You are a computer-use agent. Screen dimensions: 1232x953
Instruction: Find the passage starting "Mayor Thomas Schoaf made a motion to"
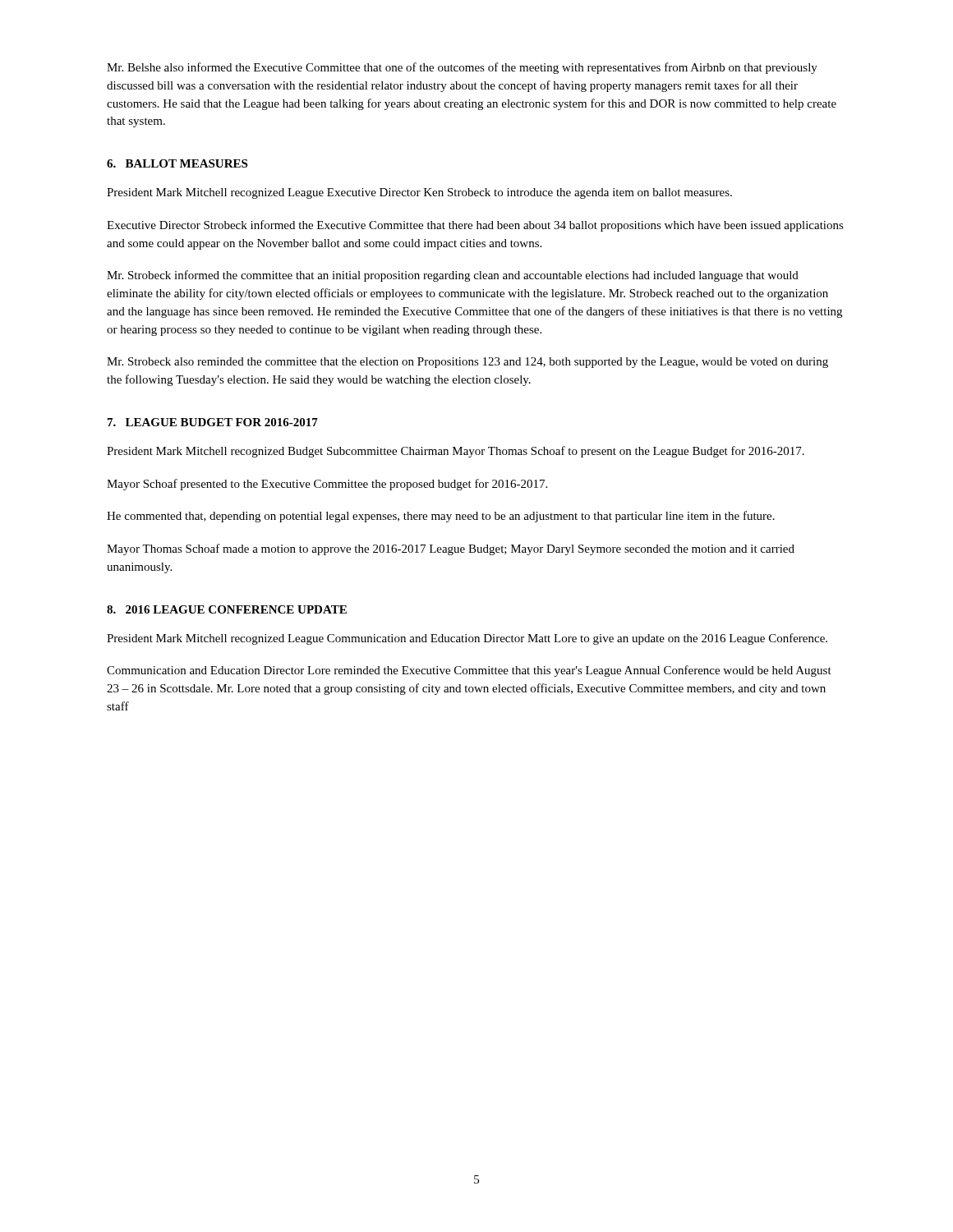(x=451, y=558)
